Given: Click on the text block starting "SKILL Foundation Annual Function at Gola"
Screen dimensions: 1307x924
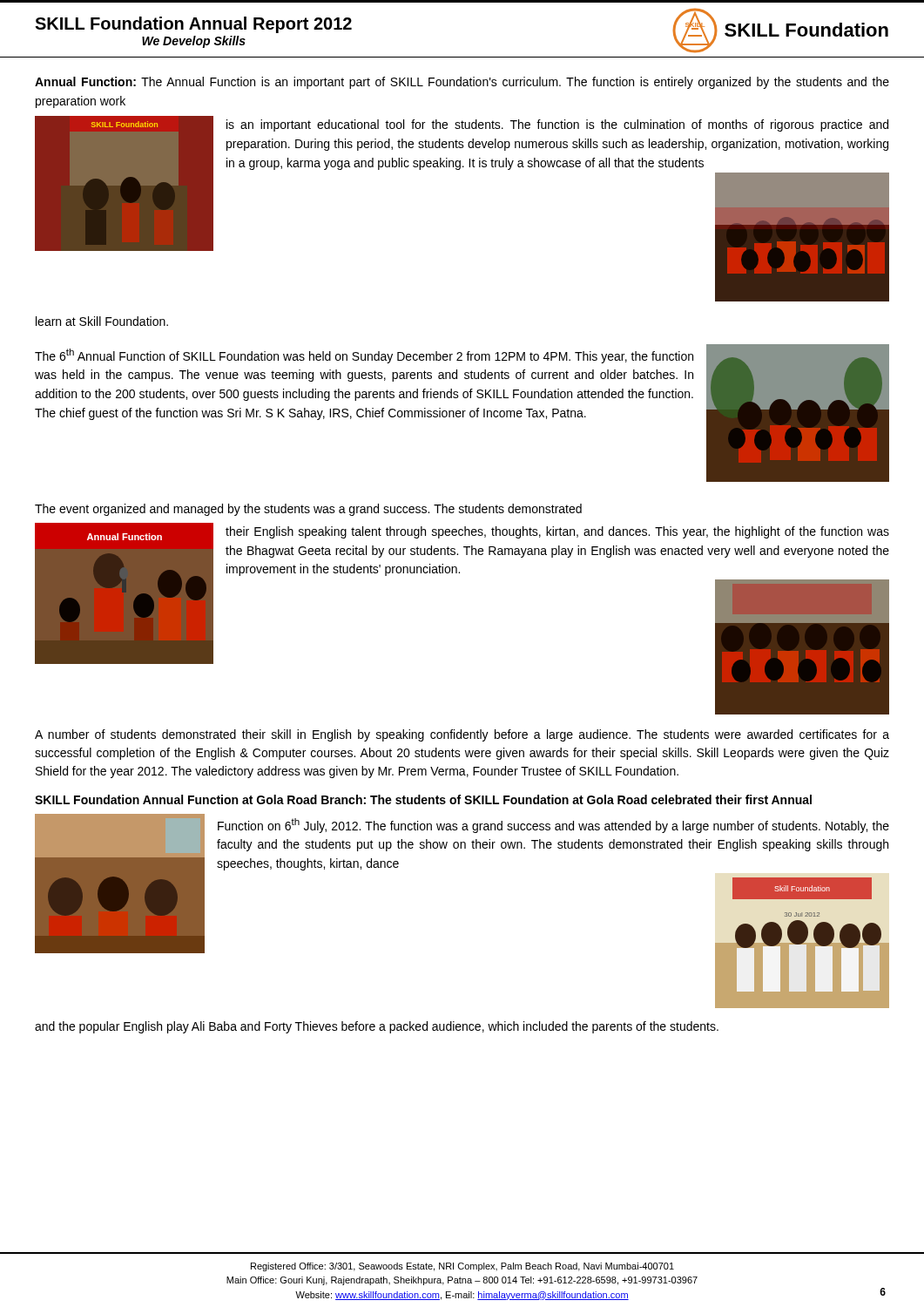Looking at the screenshot, I should [x=424, y=800].
